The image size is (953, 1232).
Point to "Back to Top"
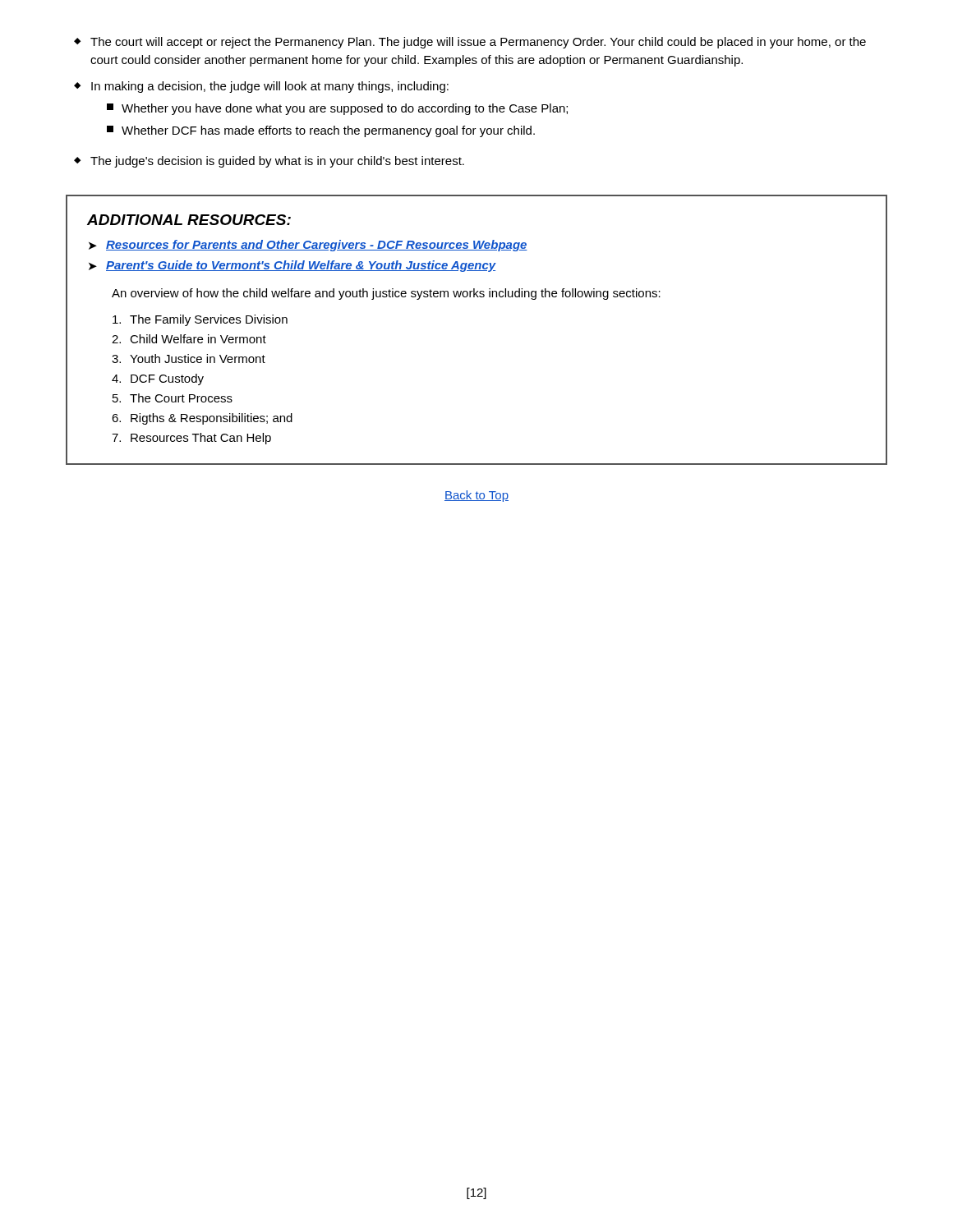pos(476,495)
